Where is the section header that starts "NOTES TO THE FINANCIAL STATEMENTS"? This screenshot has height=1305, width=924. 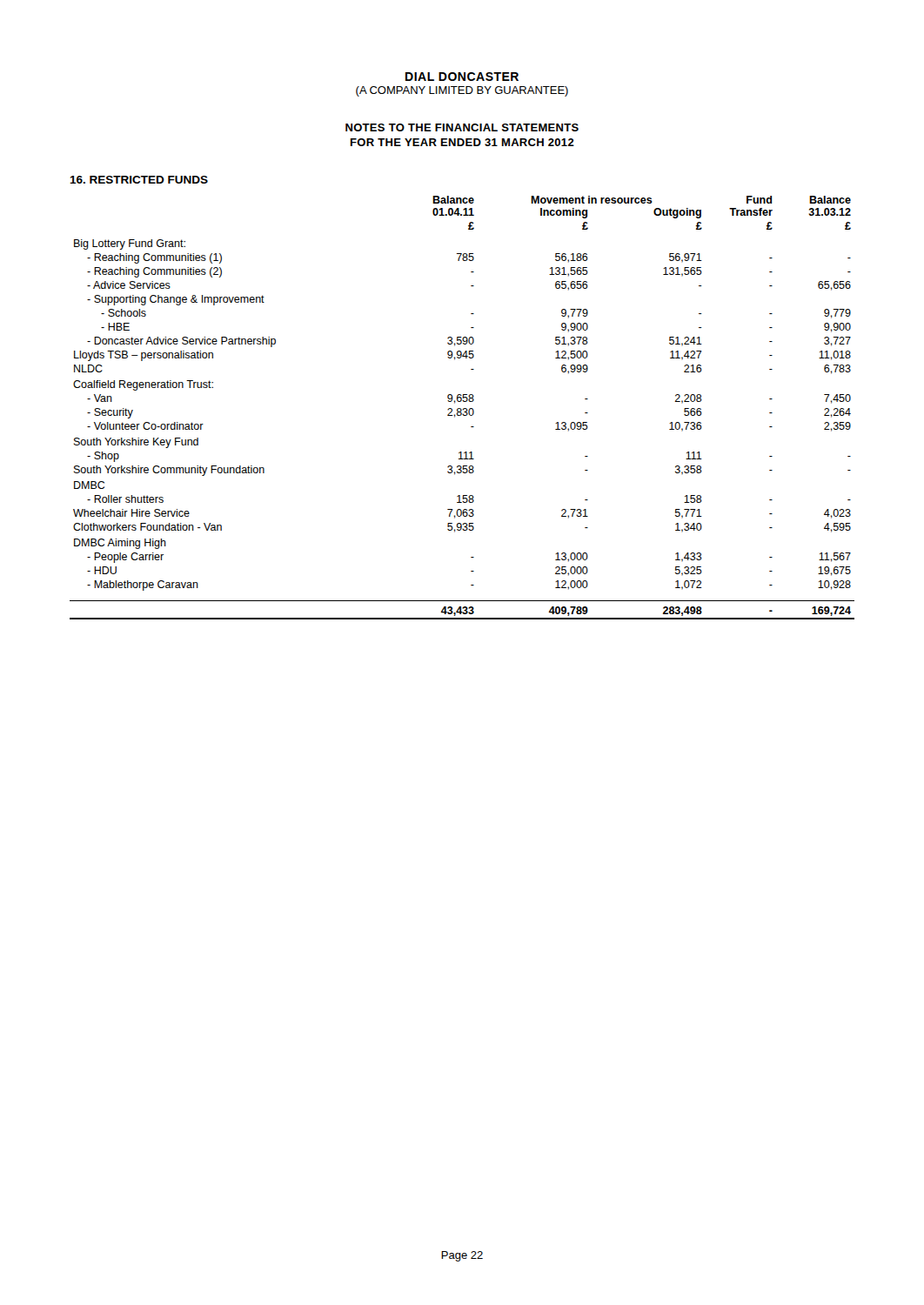[x=462, y=135]
